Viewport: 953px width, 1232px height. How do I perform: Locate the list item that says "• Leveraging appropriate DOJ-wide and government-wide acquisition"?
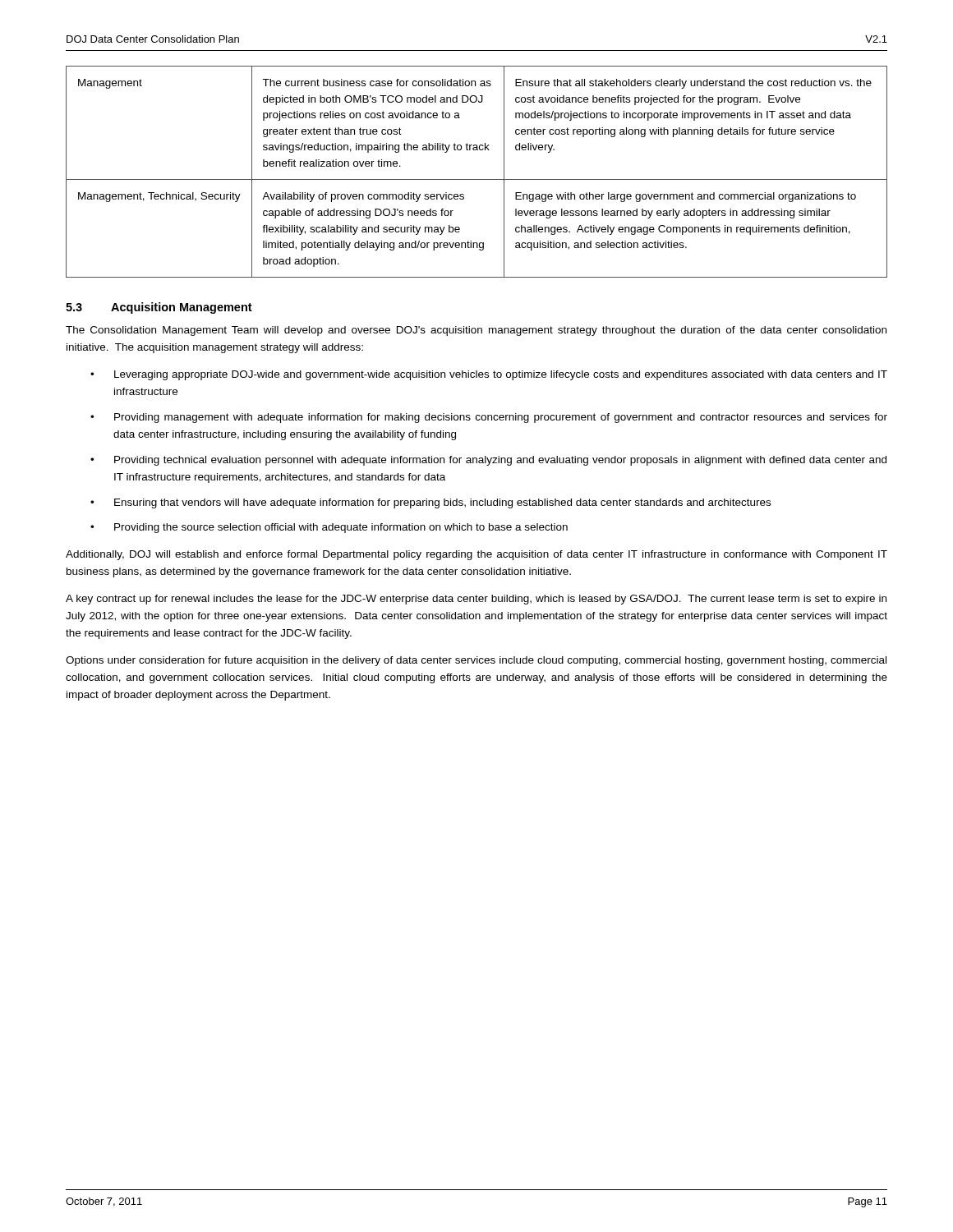coord(476,384)
